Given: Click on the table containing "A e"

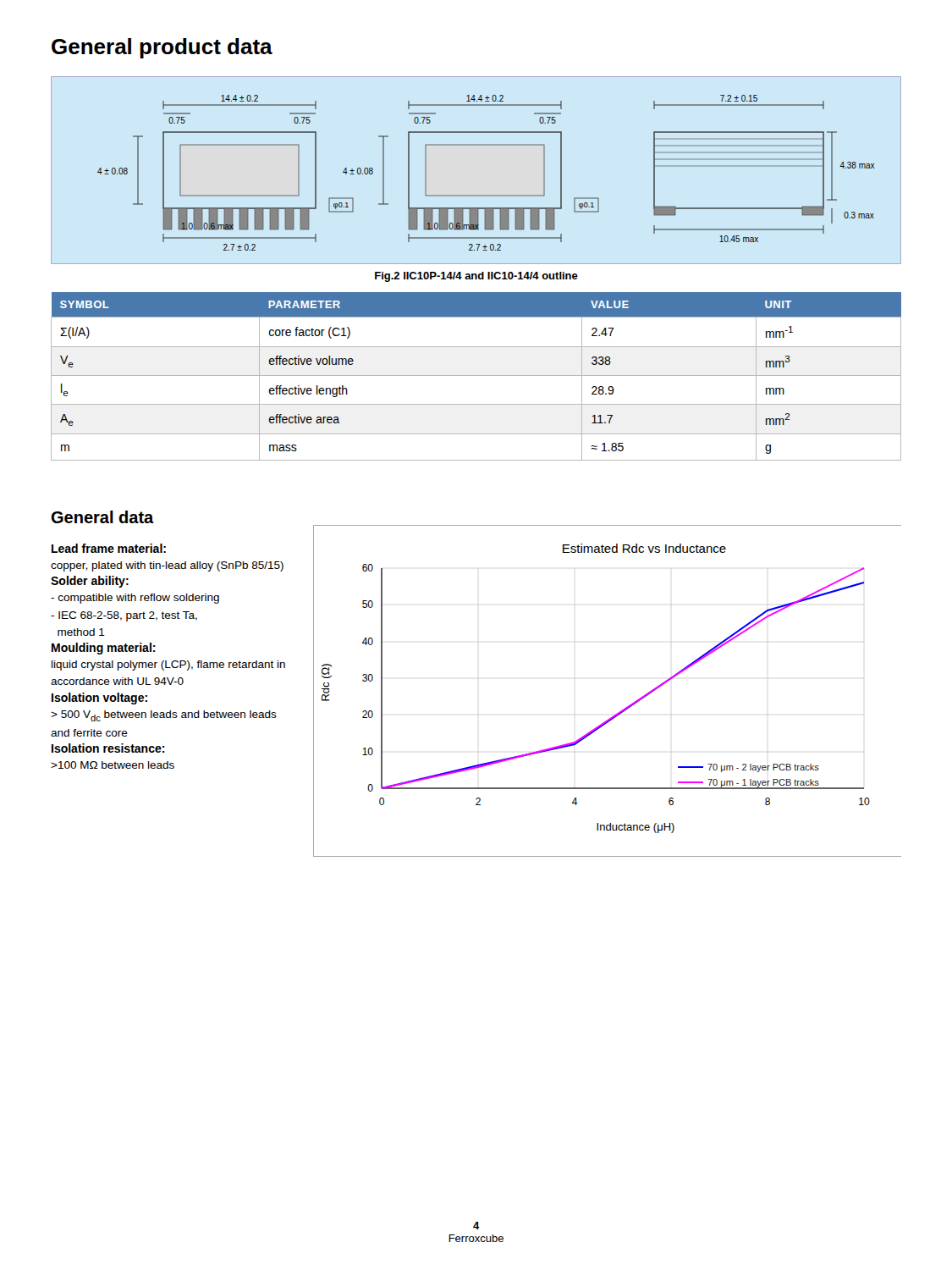Looking at the screenshot, I should pos(476,376).
